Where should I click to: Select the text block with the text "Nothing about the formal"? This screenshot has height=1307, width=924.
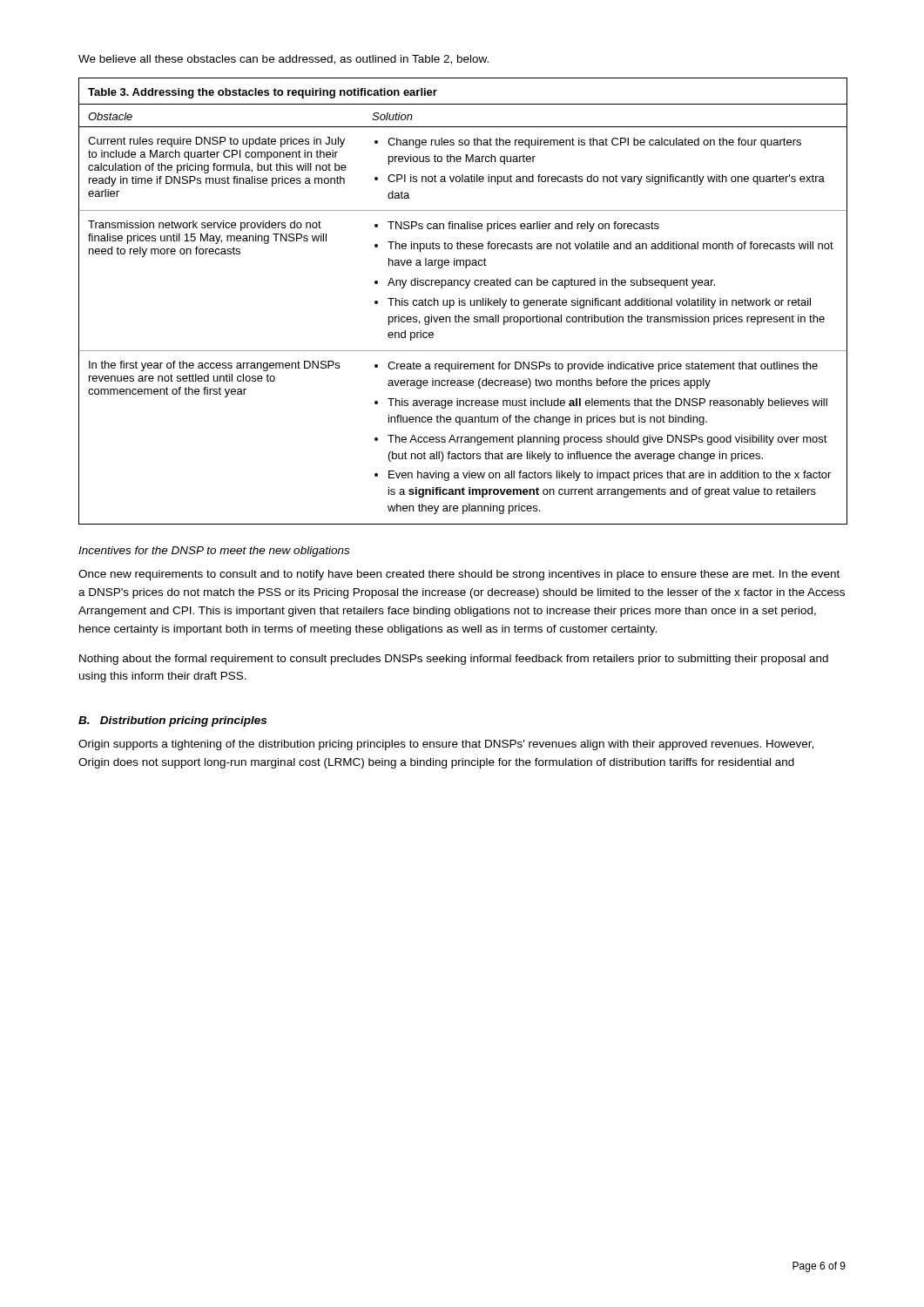(x=453, y=667)
